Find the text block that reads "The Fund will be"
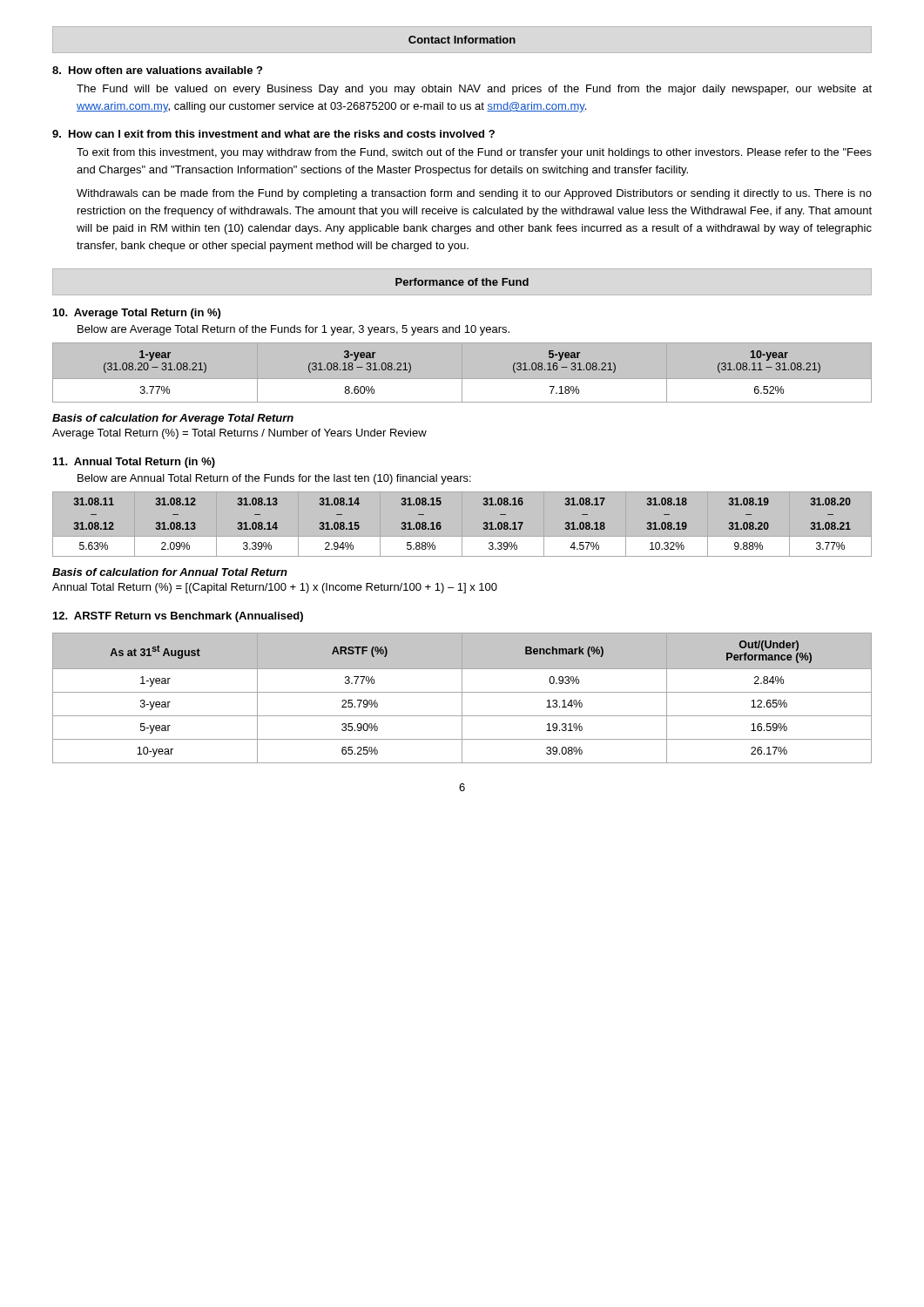 [474, 97]
